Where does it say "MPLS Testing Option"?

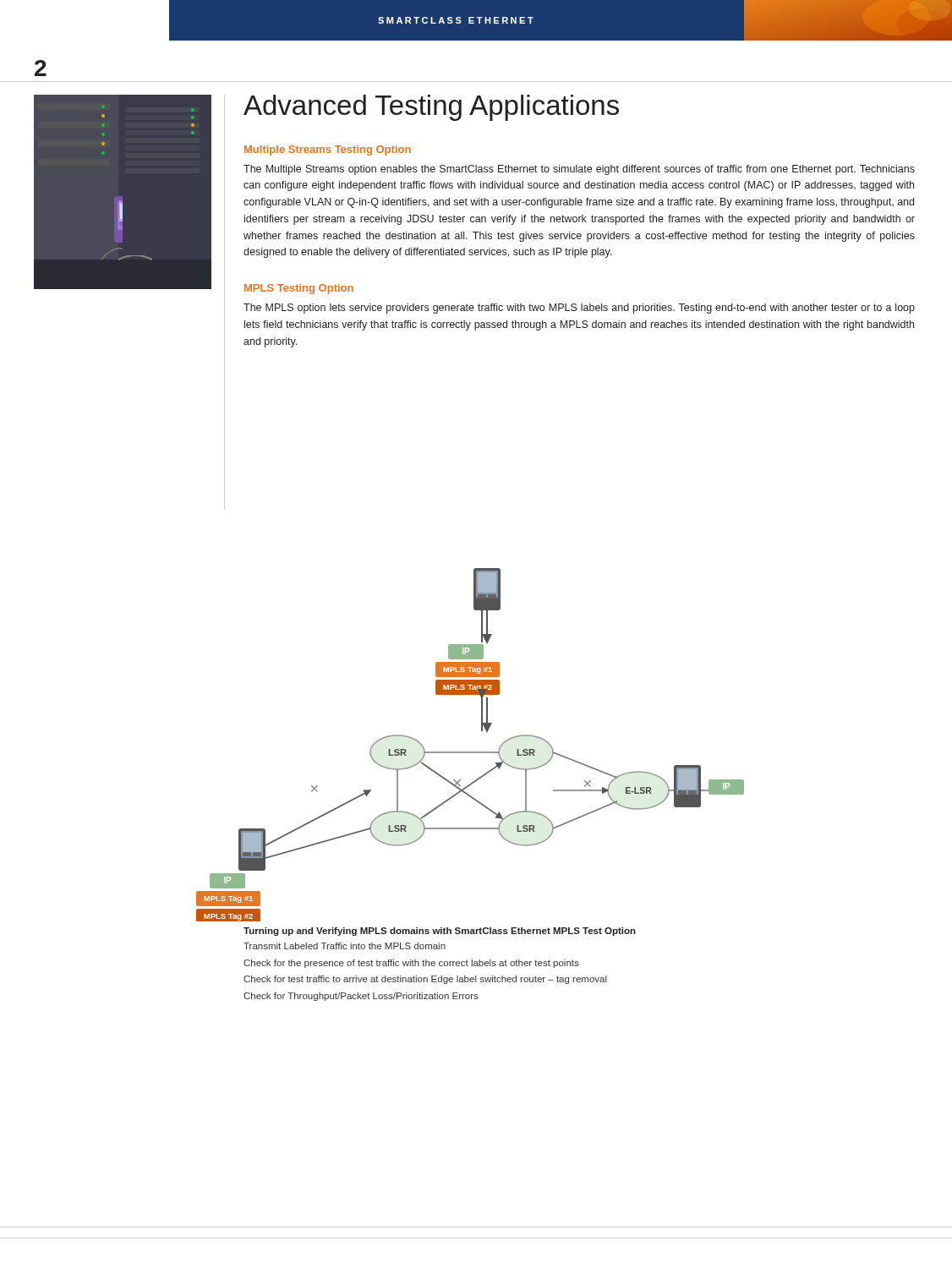(299, 288)
